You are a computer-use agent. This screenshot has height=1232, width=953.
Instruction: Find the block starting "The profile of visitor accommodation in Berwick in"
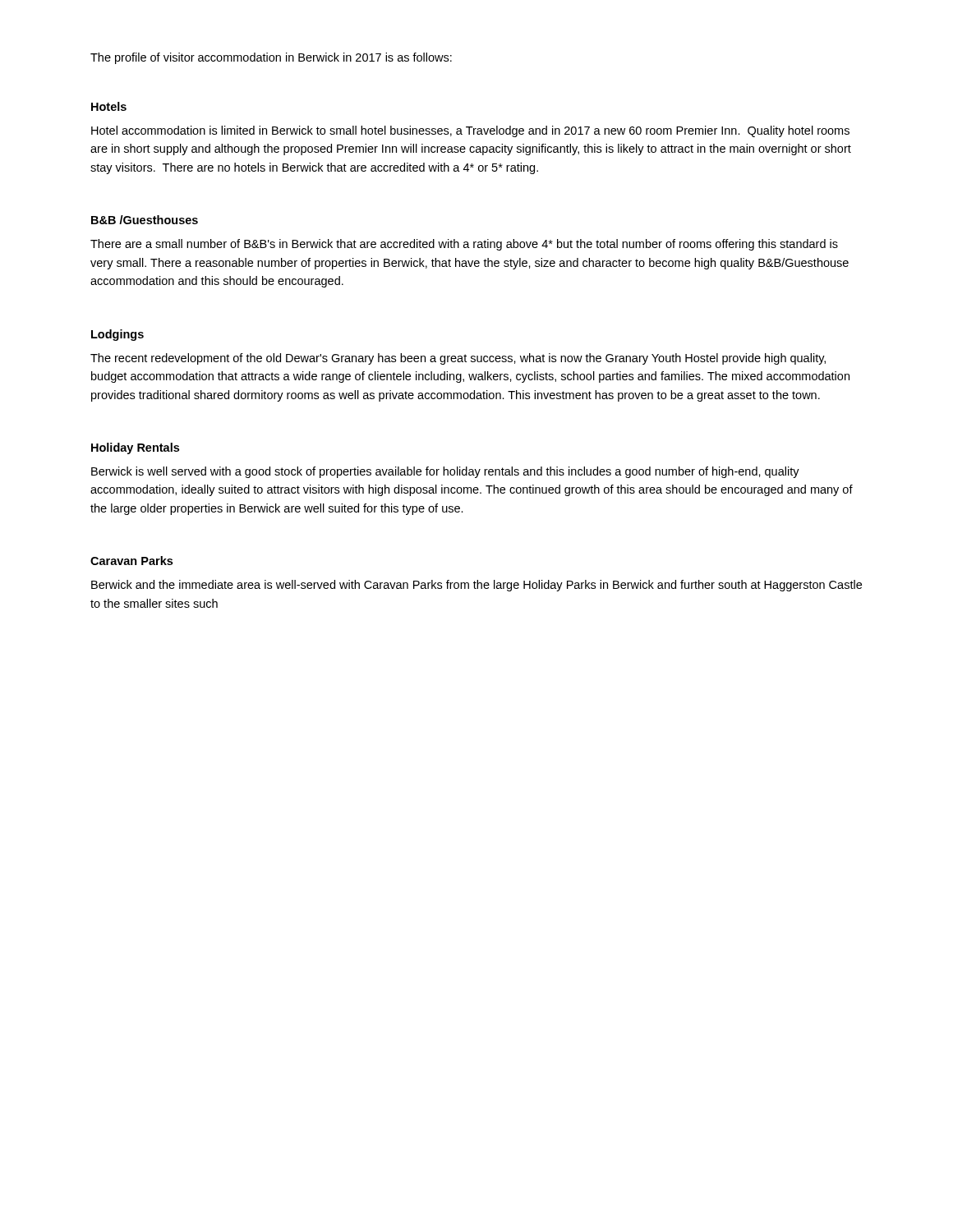pos(271,57)
